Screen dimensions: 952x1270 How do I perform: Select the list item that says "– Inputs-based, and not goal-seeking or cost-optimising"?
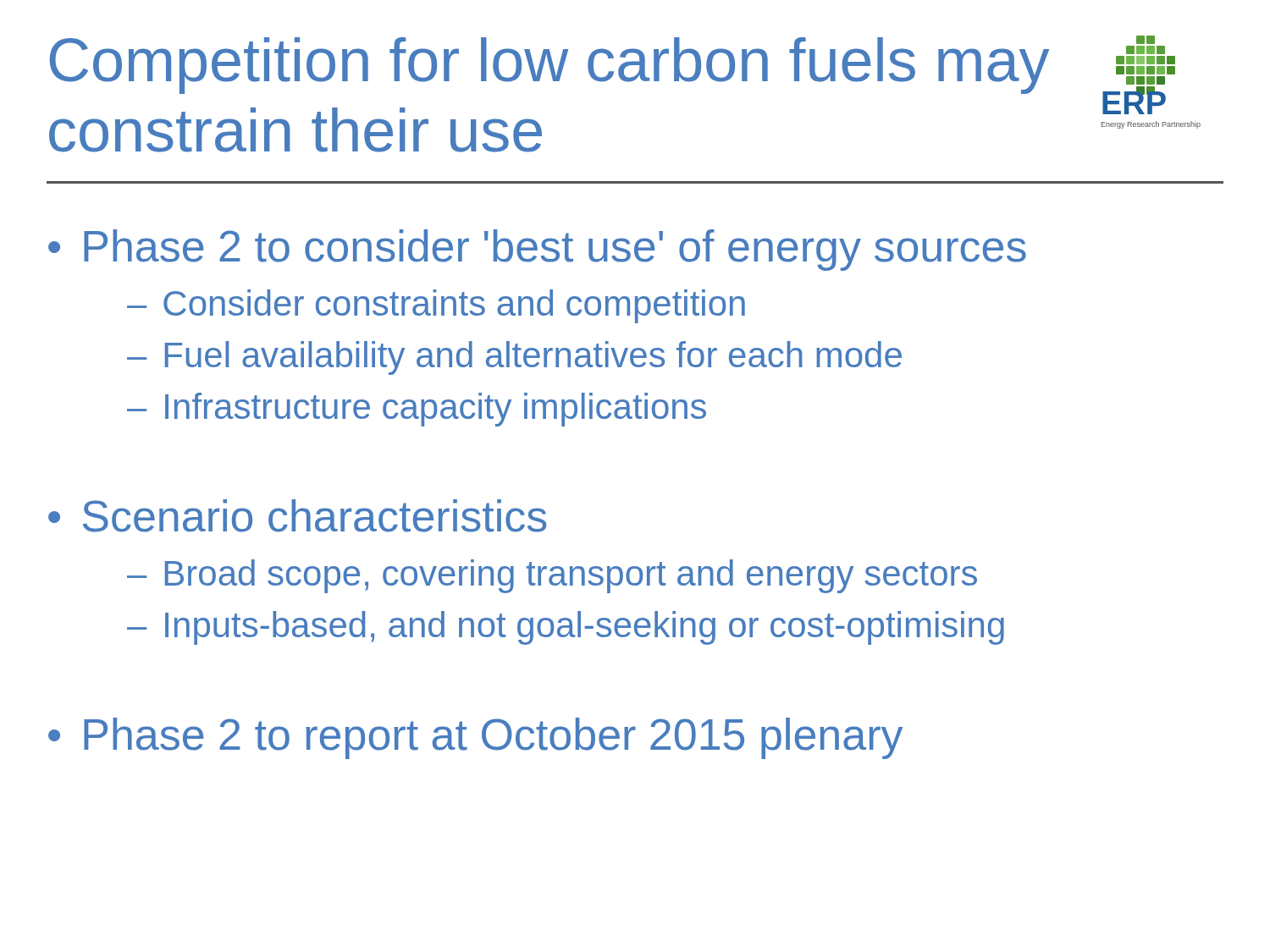(x=567, y=626)
